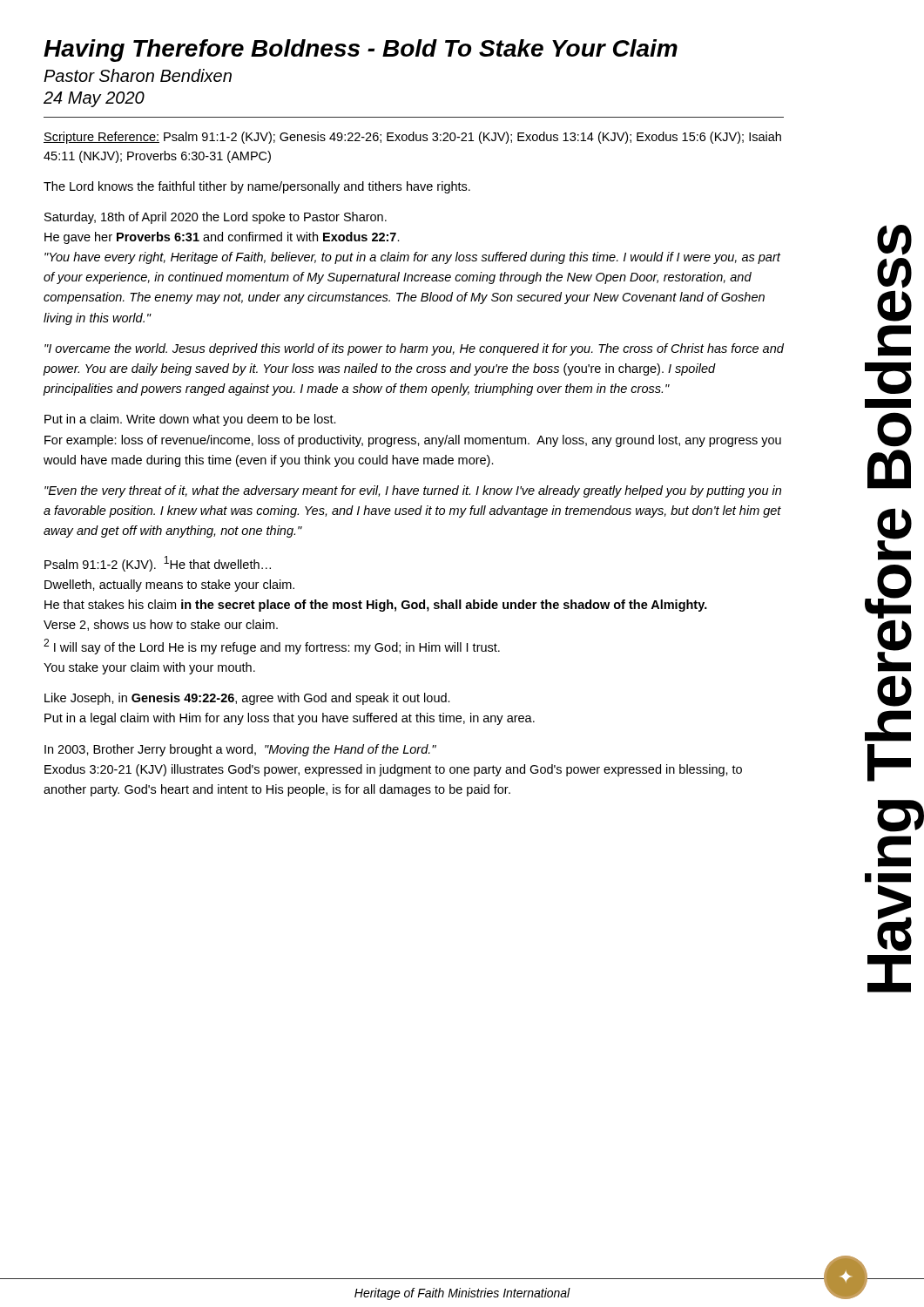Locate the block of text that opens with "Psalm 91:1-2 (KJV)."
Viewport: 924px width, 1307px height.
click(x=375, y=614)
